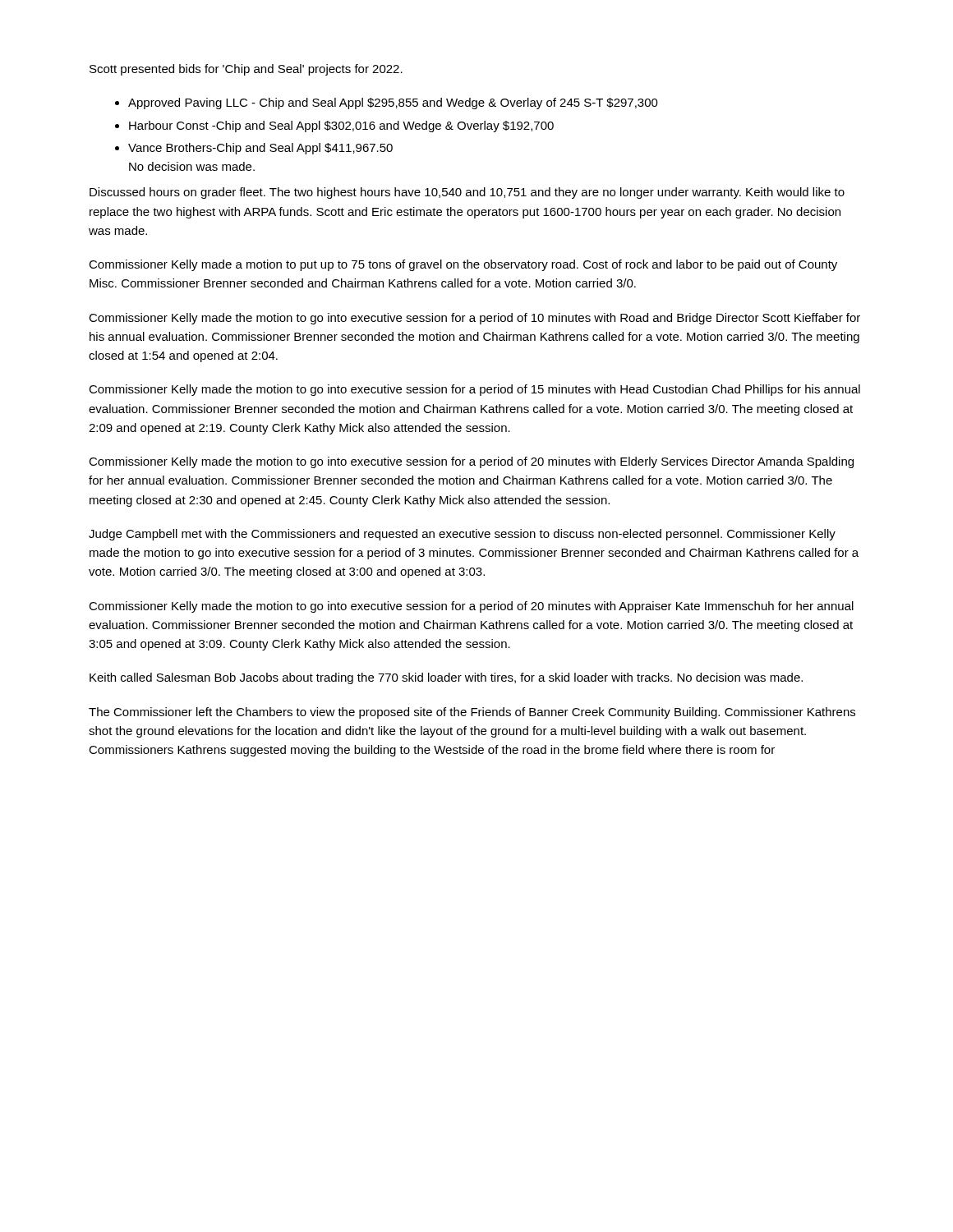
Task: Find the text block starting "Vance Brothers-Chip and"
Action: (x=260, y=149)
